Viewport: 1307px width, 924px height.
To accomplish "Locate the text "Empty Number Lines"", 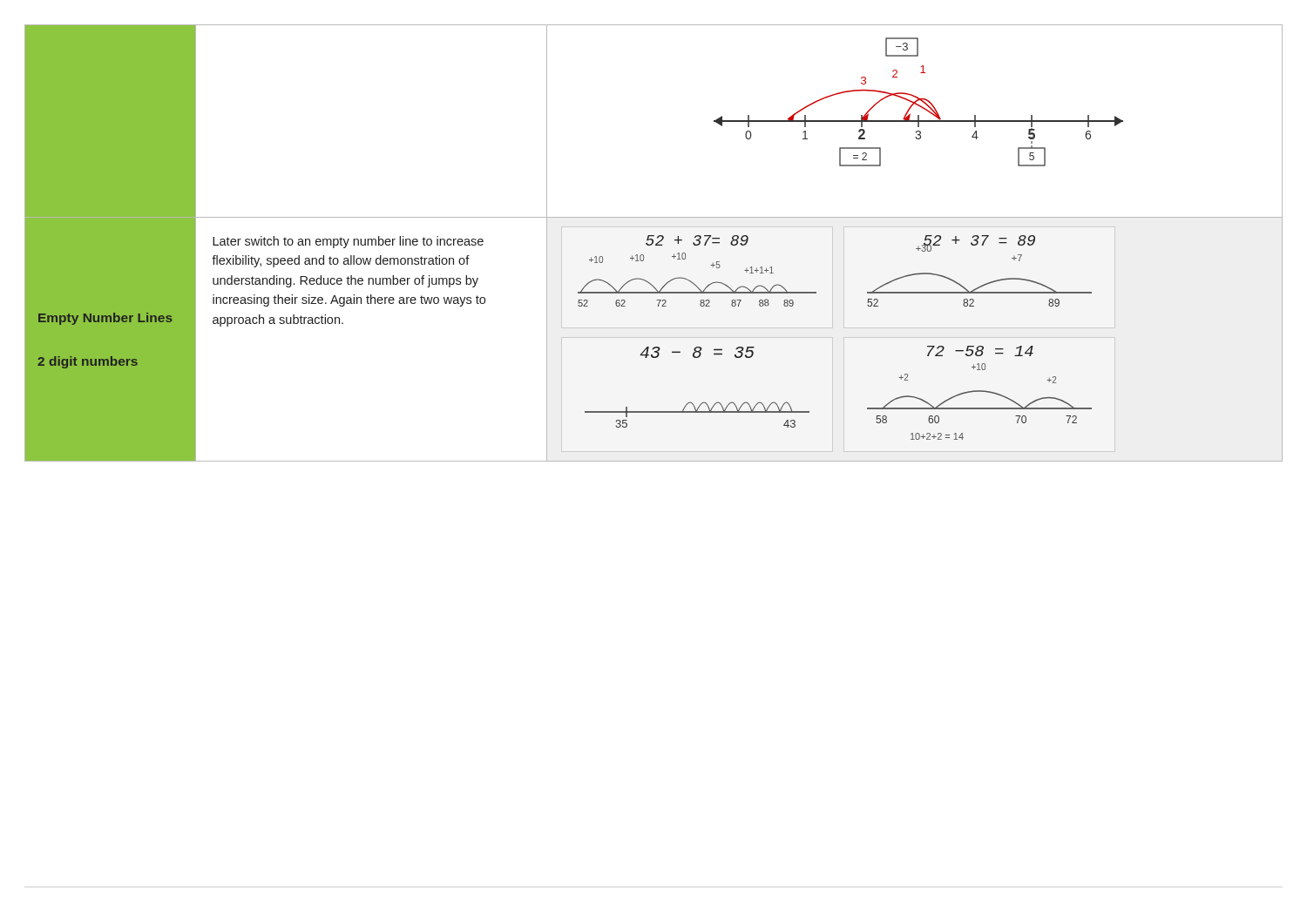I will (105, 317).
